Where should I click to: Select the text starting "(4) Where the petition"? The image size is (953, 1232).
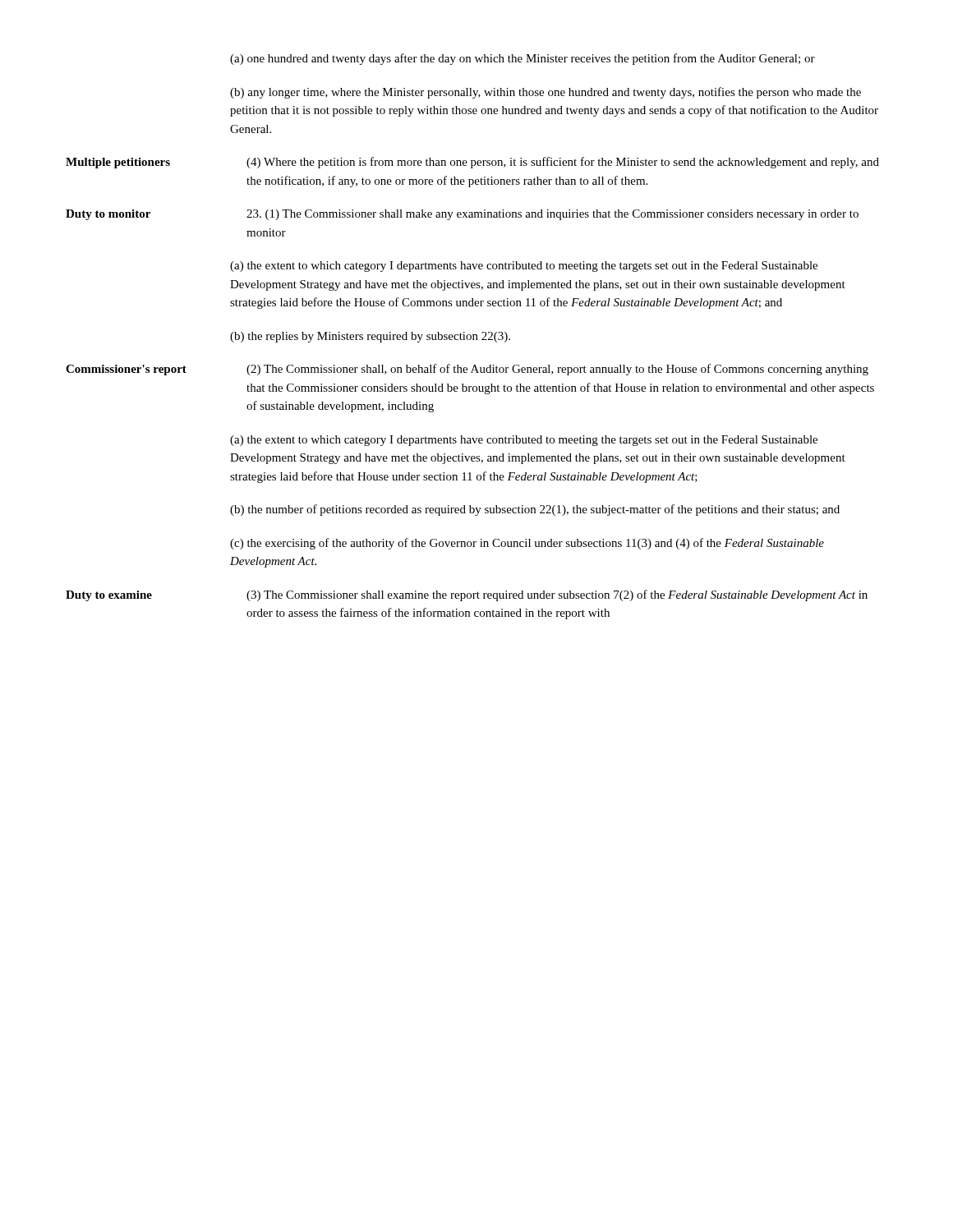[563, 171]
